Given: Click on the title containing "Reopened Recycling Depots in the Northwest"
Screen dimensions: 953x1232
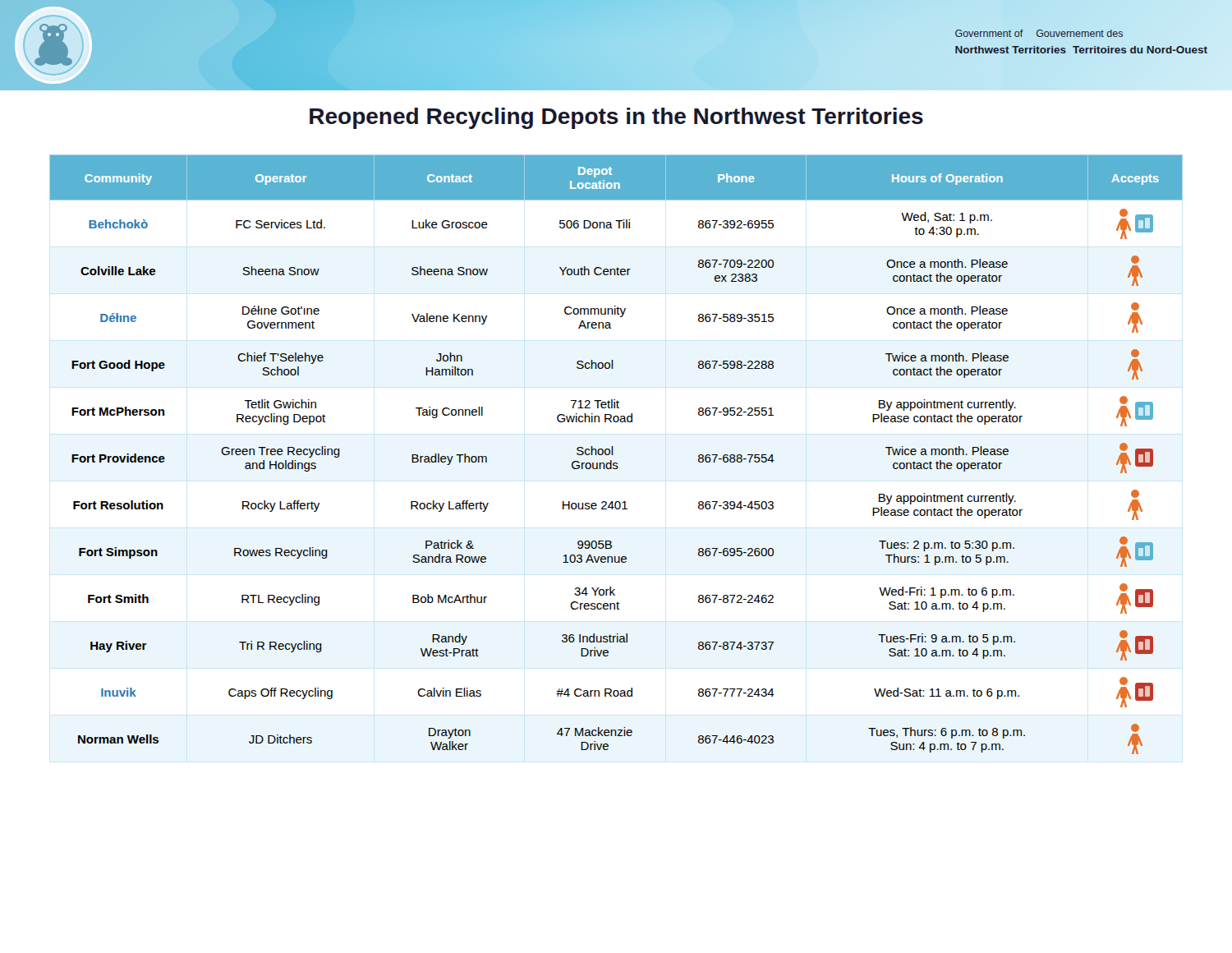Looking at the screenshot, I should [x=616, y=116].
